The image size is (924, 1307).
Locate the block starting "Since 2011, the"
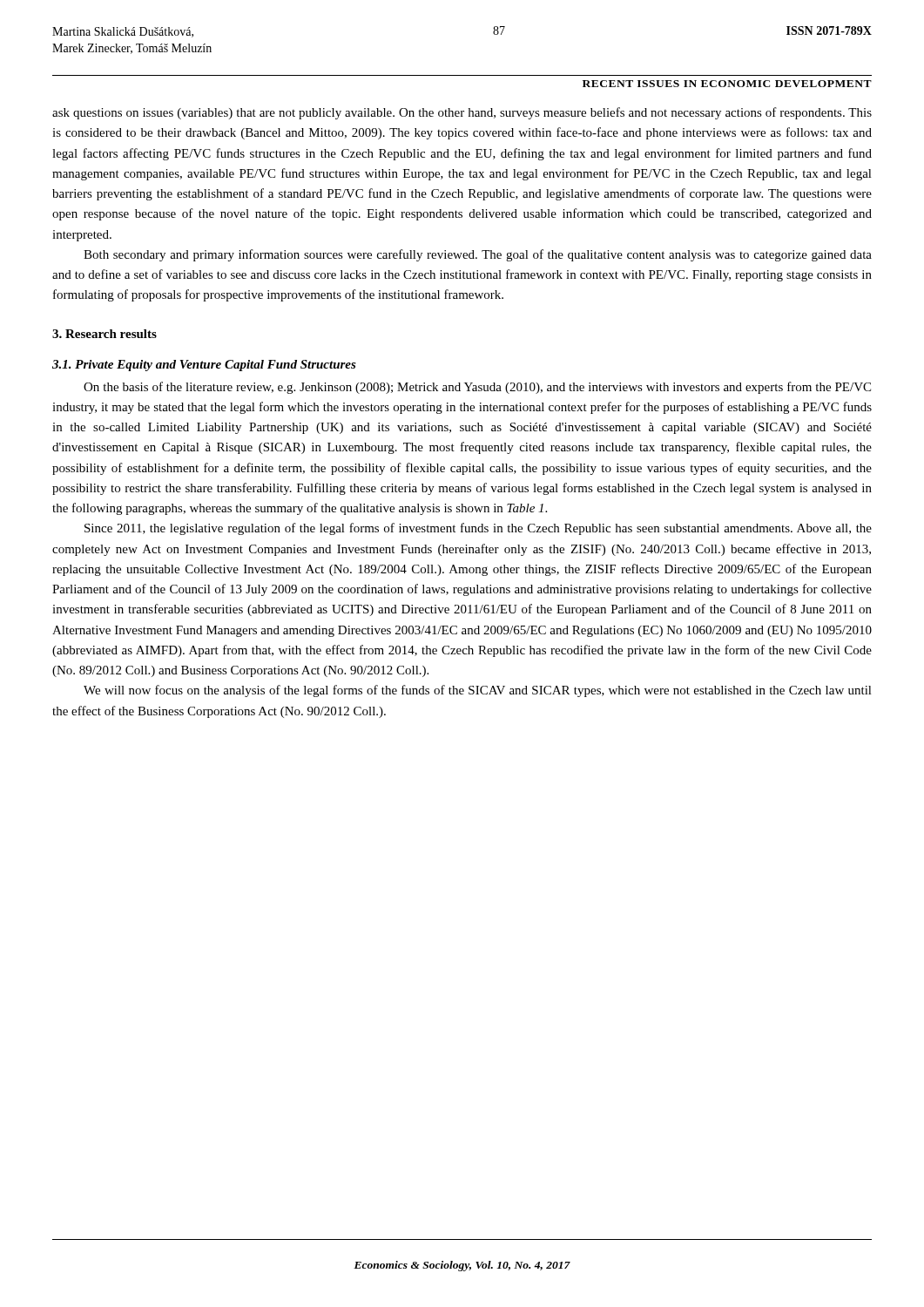462,600
